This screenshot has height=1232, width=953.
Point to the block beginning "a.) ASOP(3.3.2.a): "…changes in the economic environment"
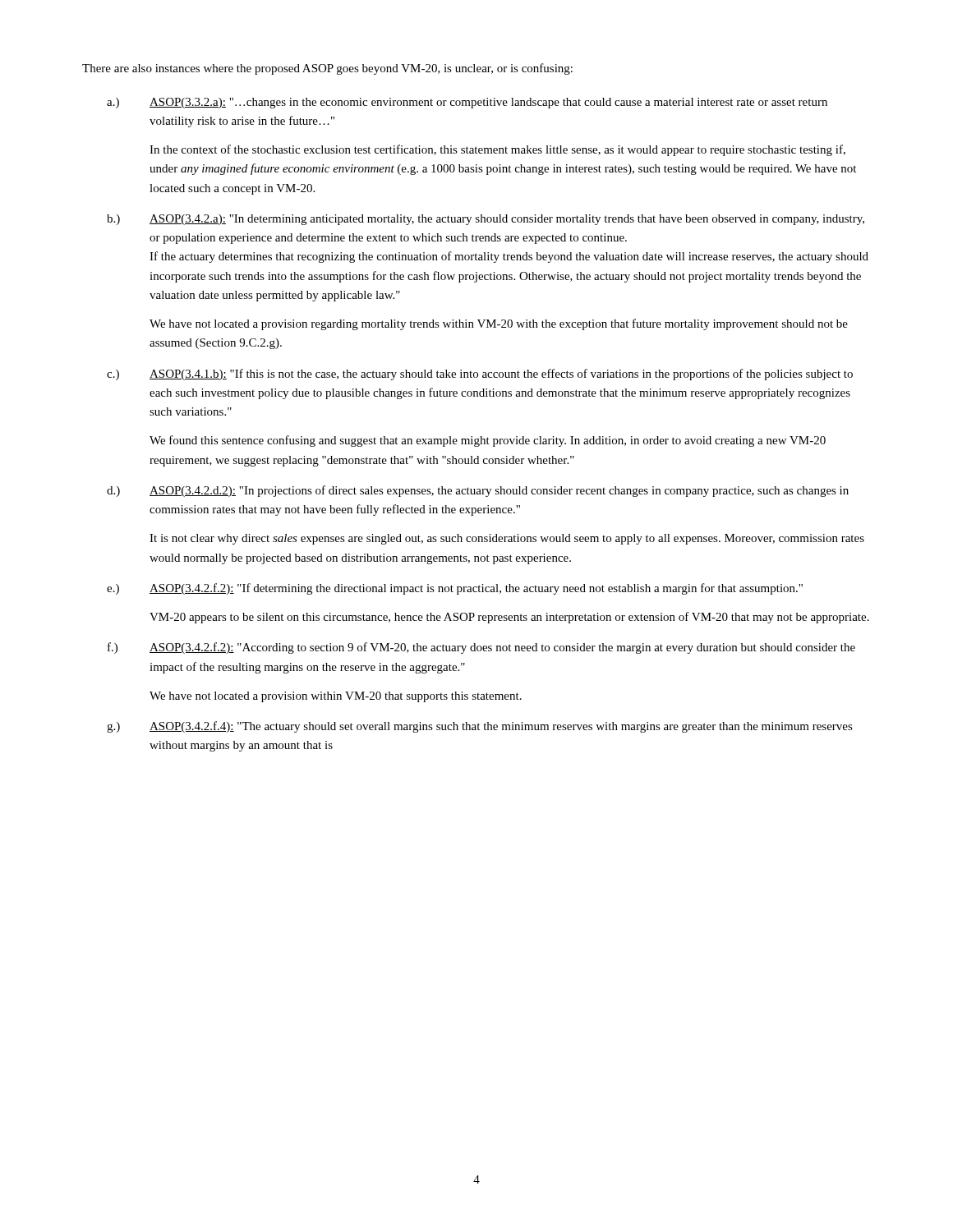coord(476,111)
